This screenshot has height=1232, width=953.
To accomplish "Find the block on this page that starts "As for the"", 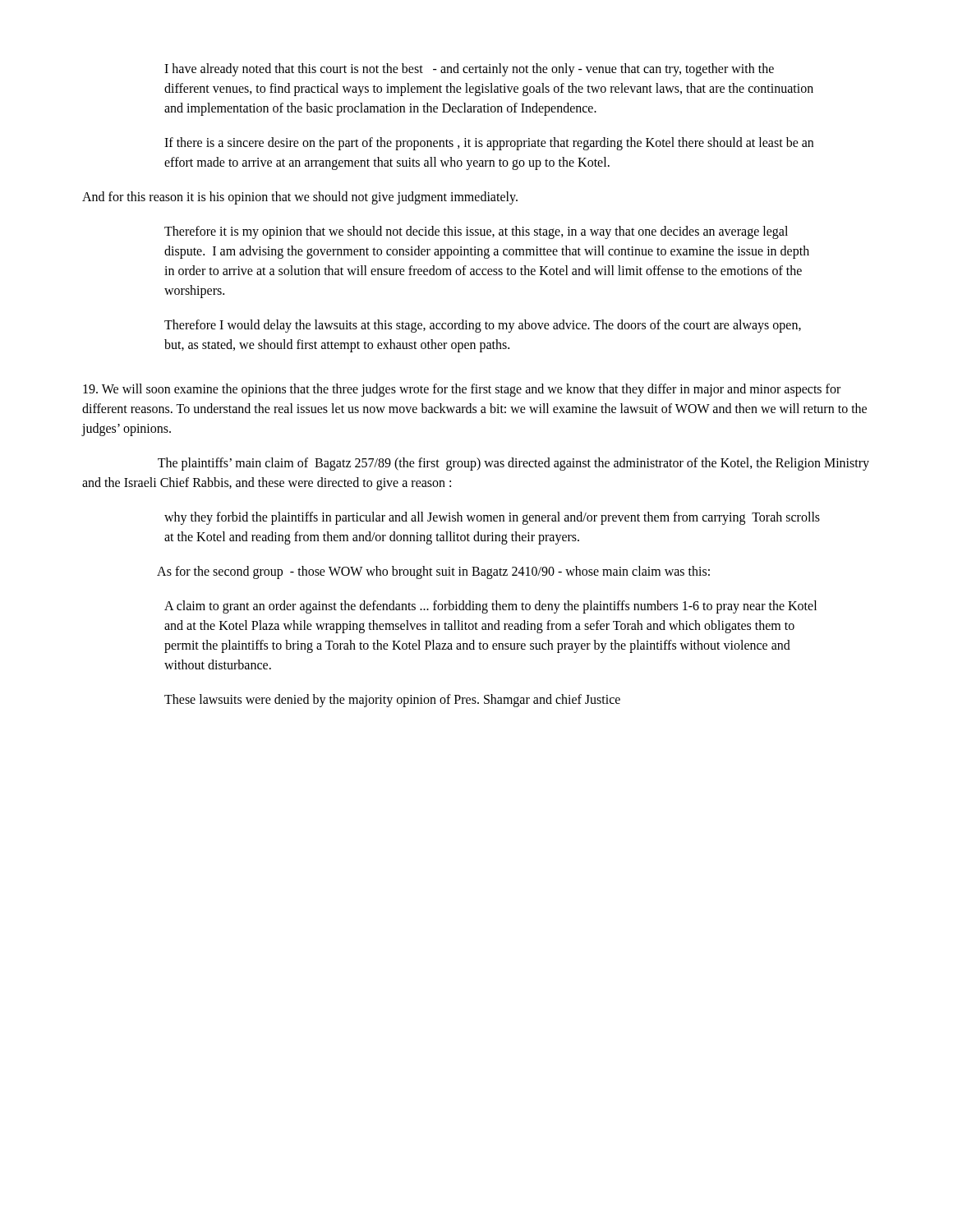I will click(x=421, y=571).
